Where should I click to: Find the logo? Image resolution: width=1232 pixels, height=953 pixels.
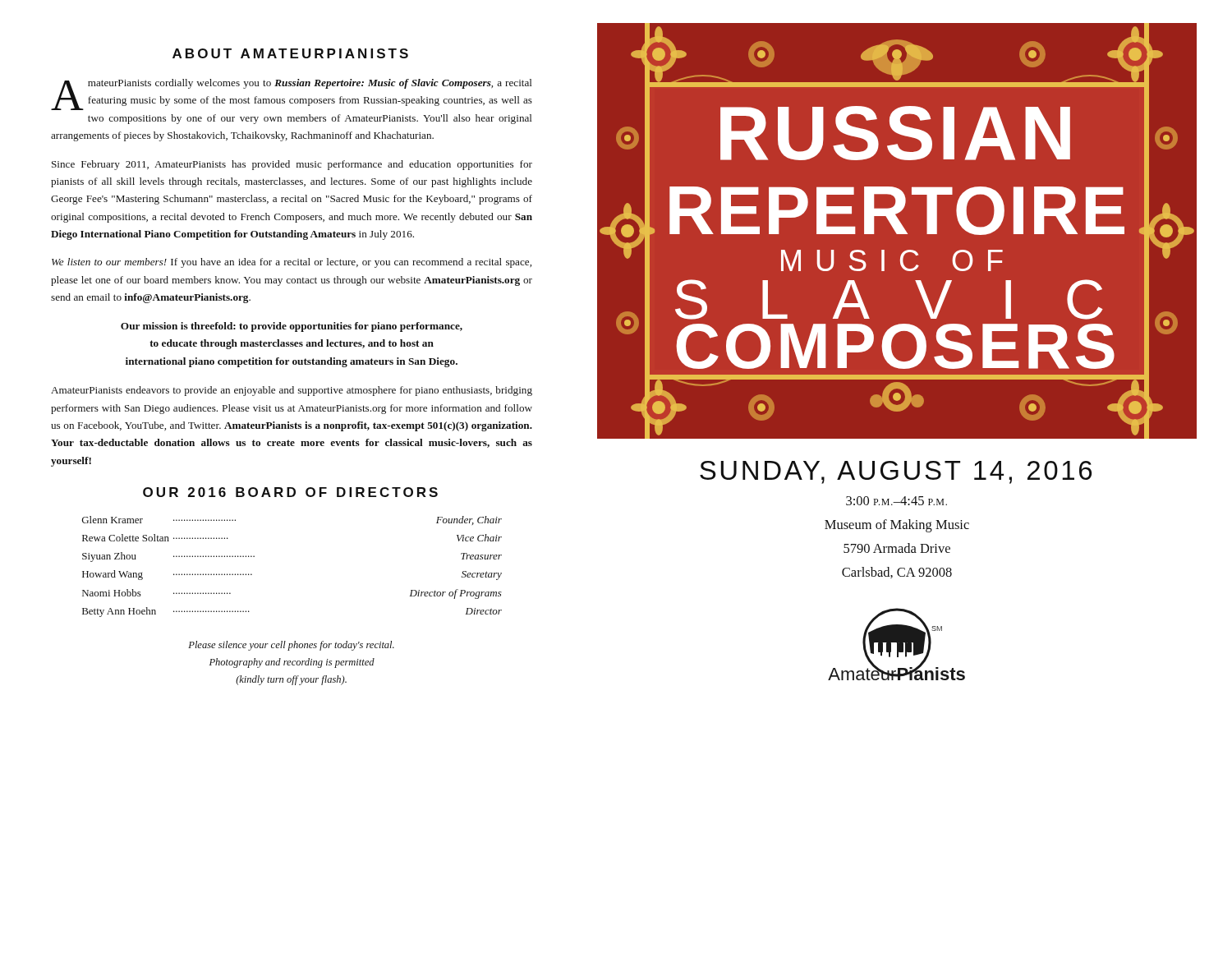897,653
